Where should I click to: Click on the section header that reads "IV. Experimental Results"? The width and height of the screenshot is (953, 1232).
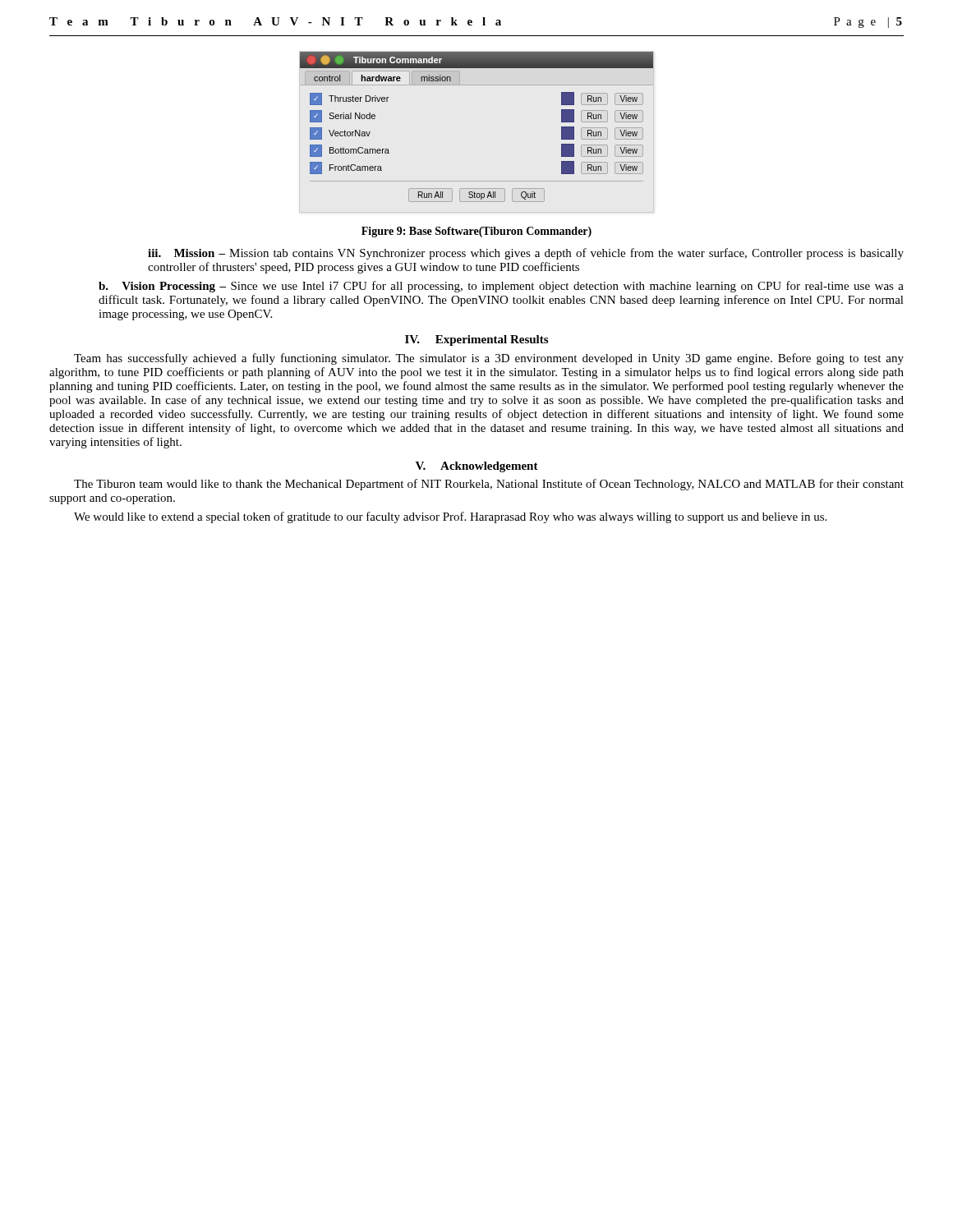(x=476, y=339)
